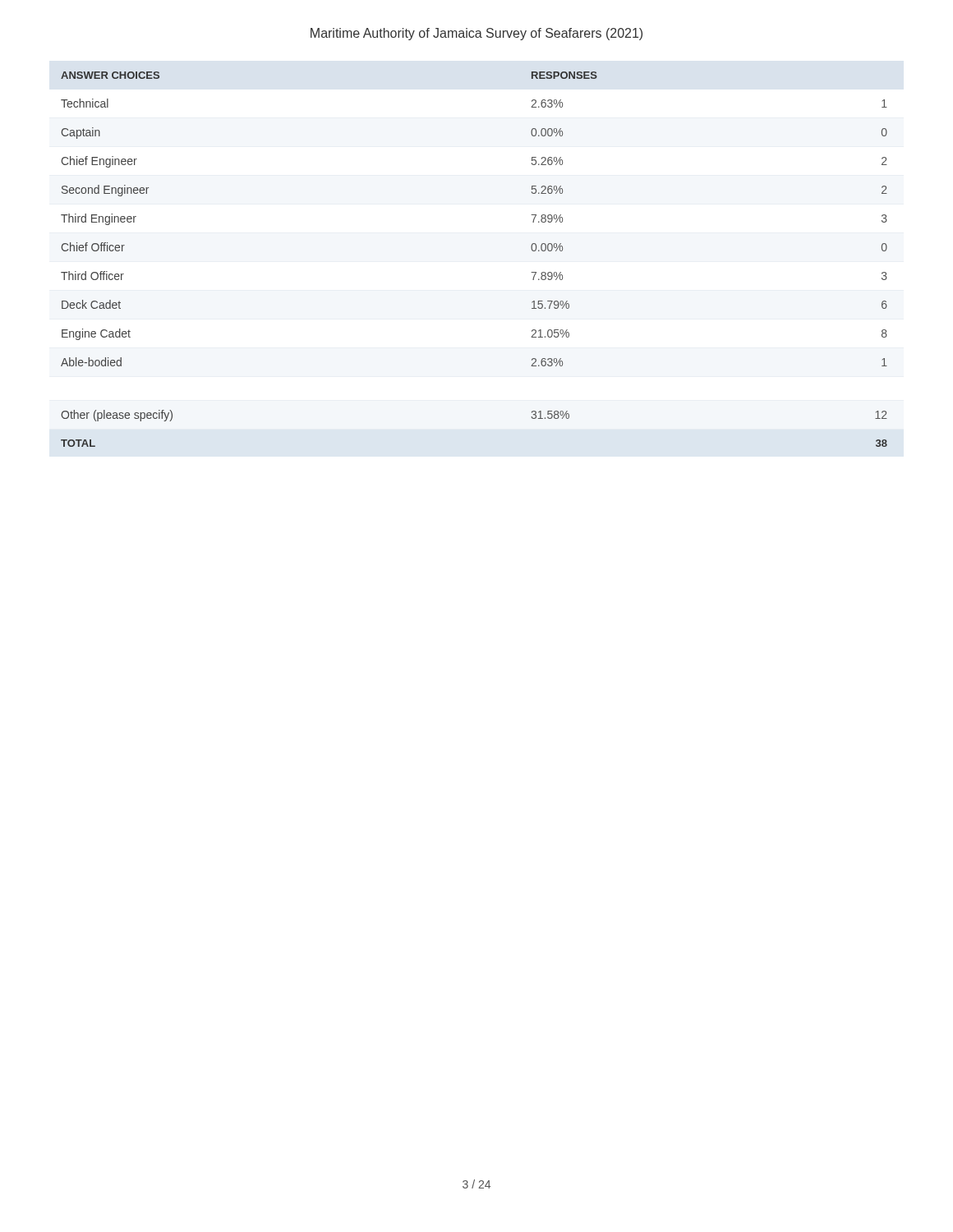Find the table
Viewport: 953px width, 1232px height.
[x=476, y=259]
